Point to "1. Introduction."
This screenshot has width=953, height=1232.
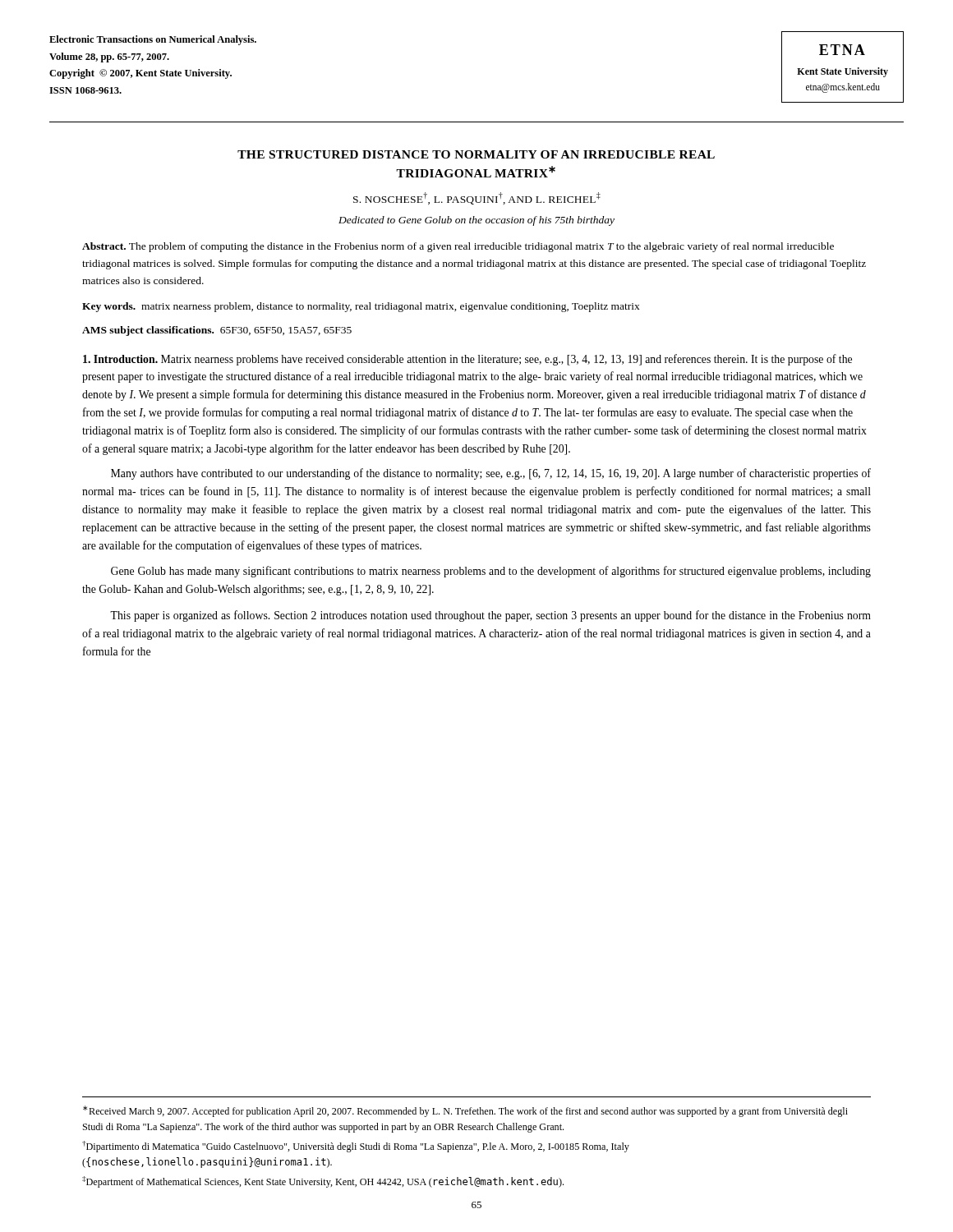tap(121, 359)
